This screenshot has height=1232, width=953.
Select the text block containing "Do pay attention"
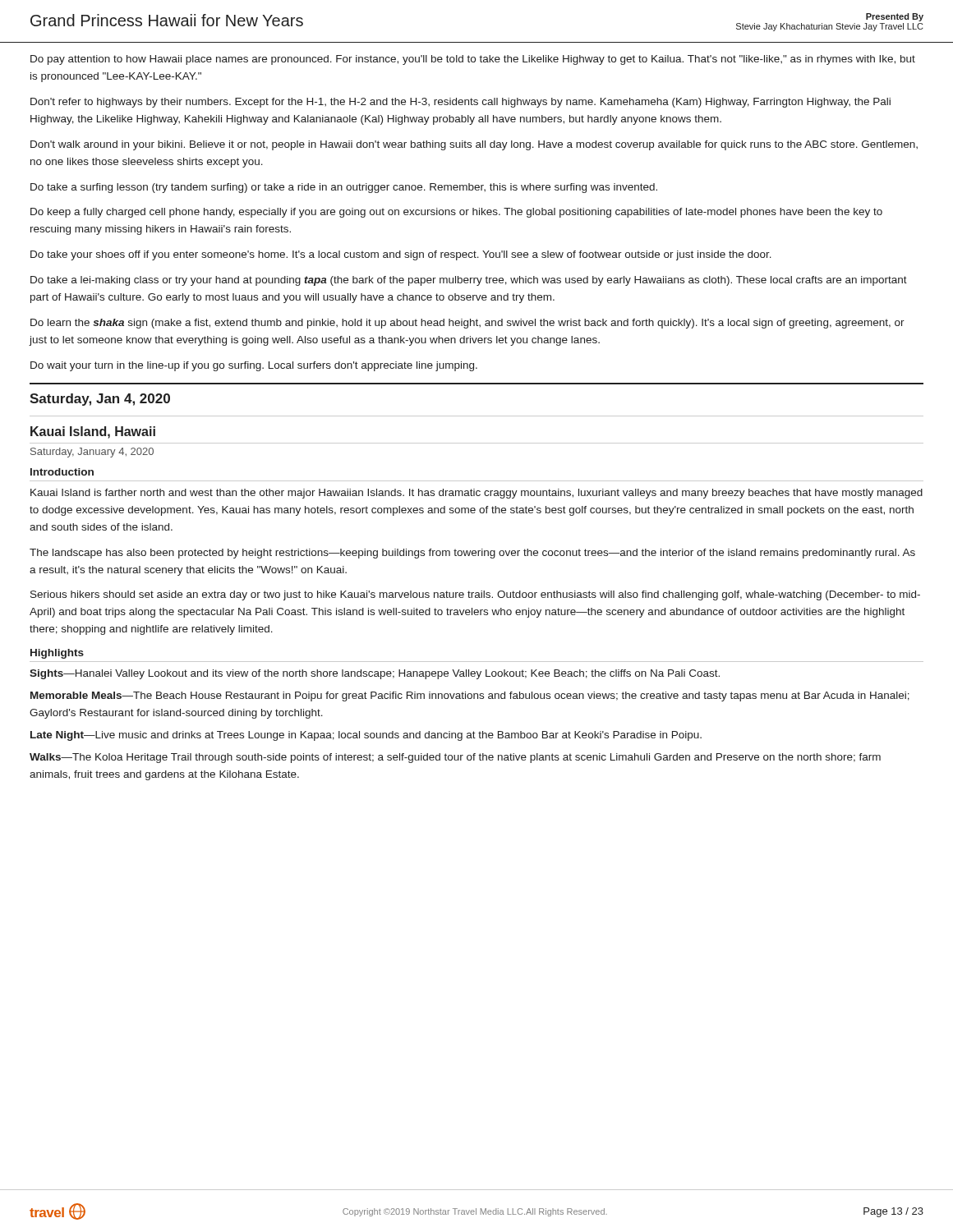(x=472, y=67)
